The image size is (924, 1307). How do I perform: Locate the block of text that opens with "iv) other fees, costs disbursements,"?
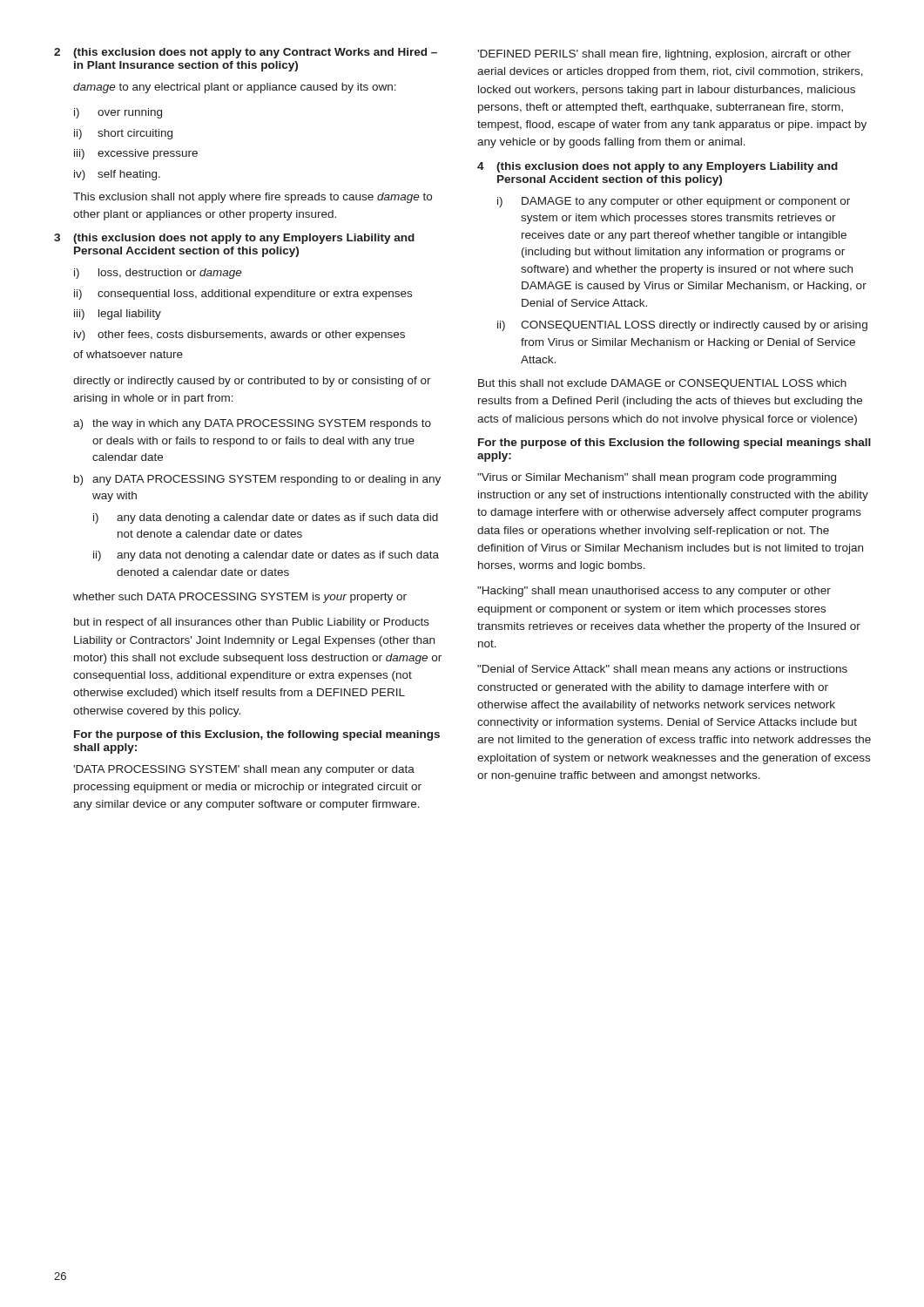coord(258,334)
